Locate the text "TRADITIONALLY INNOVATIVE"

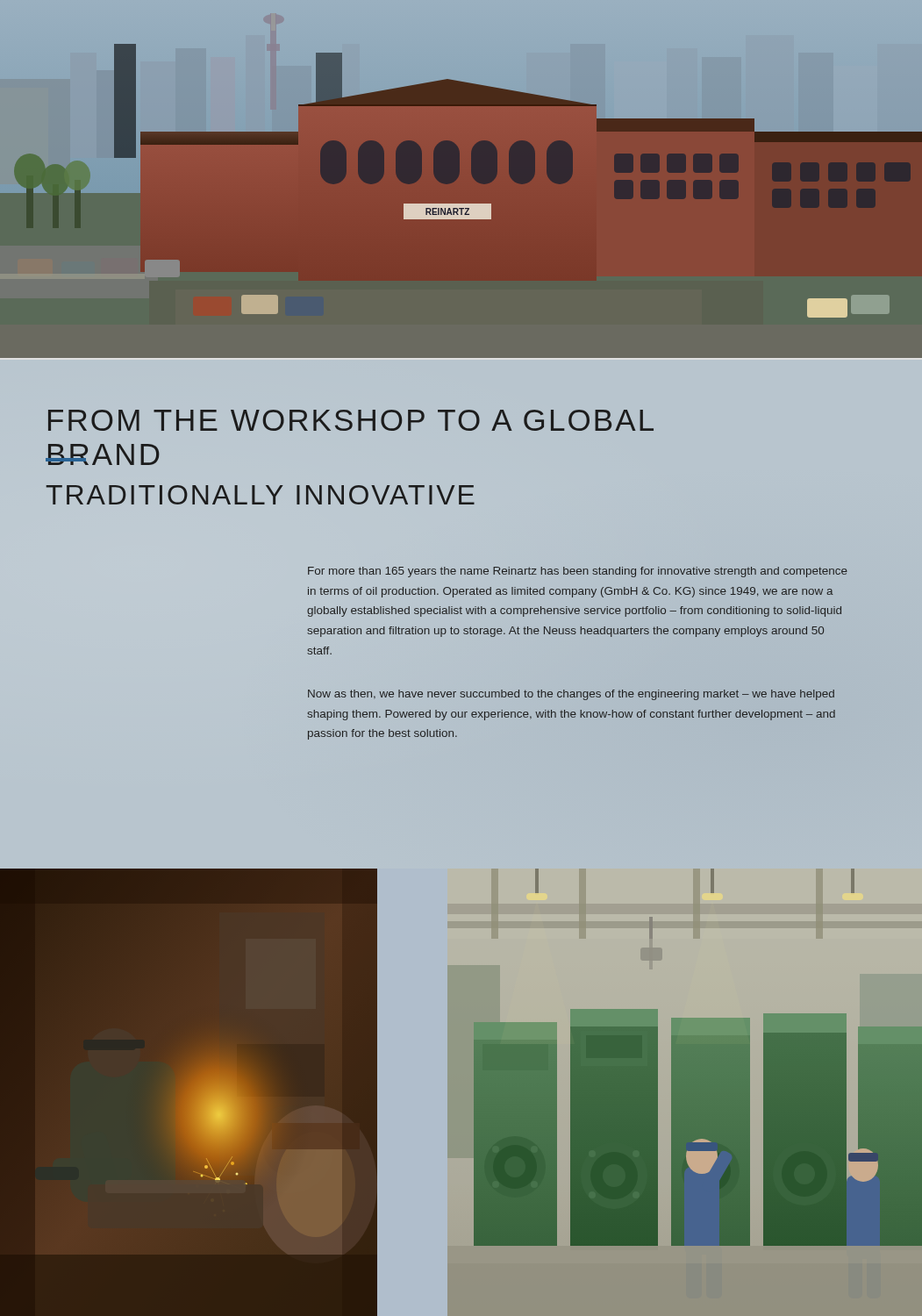click(261, 495)
